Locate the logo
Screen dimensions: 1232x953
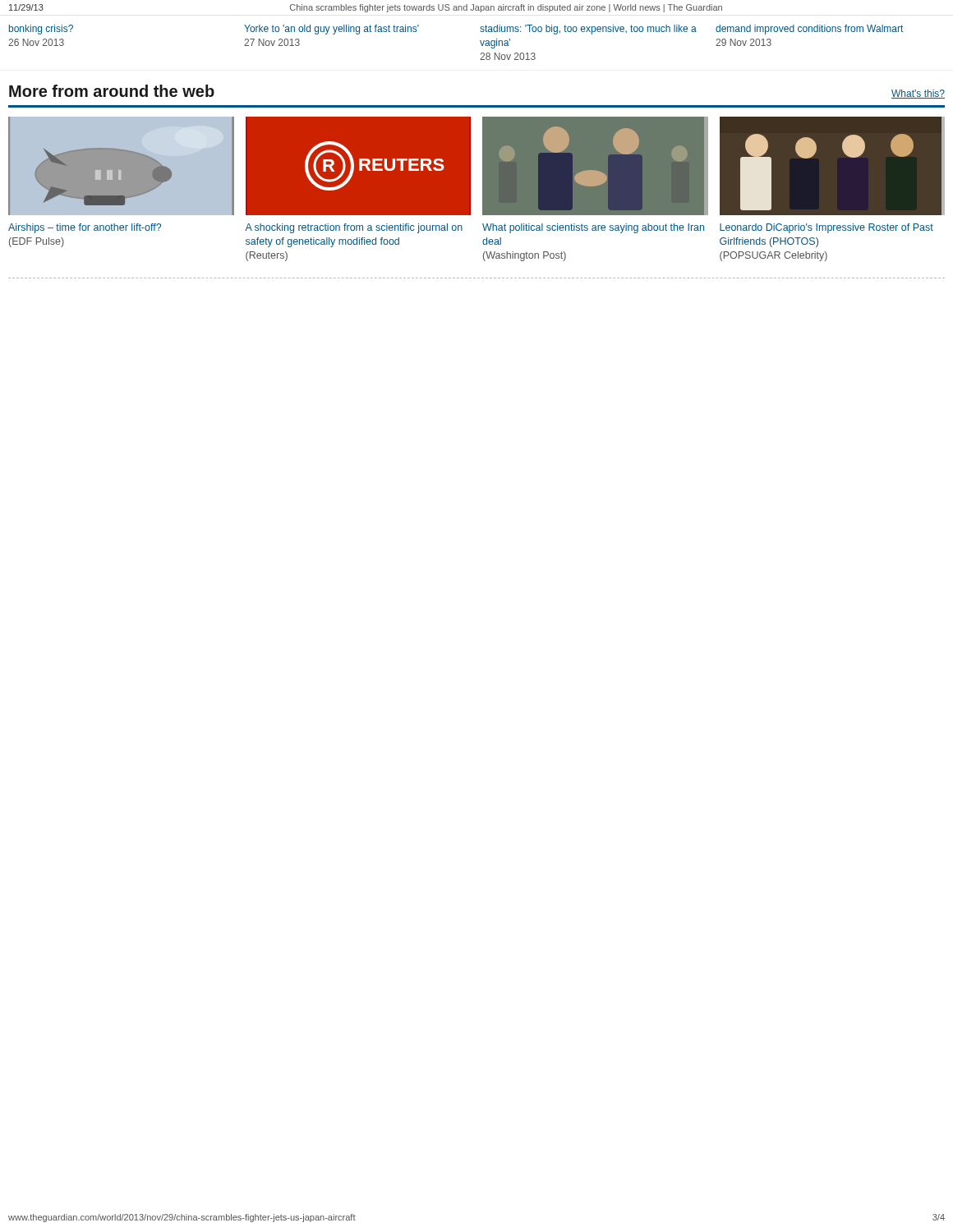[358, 166]
